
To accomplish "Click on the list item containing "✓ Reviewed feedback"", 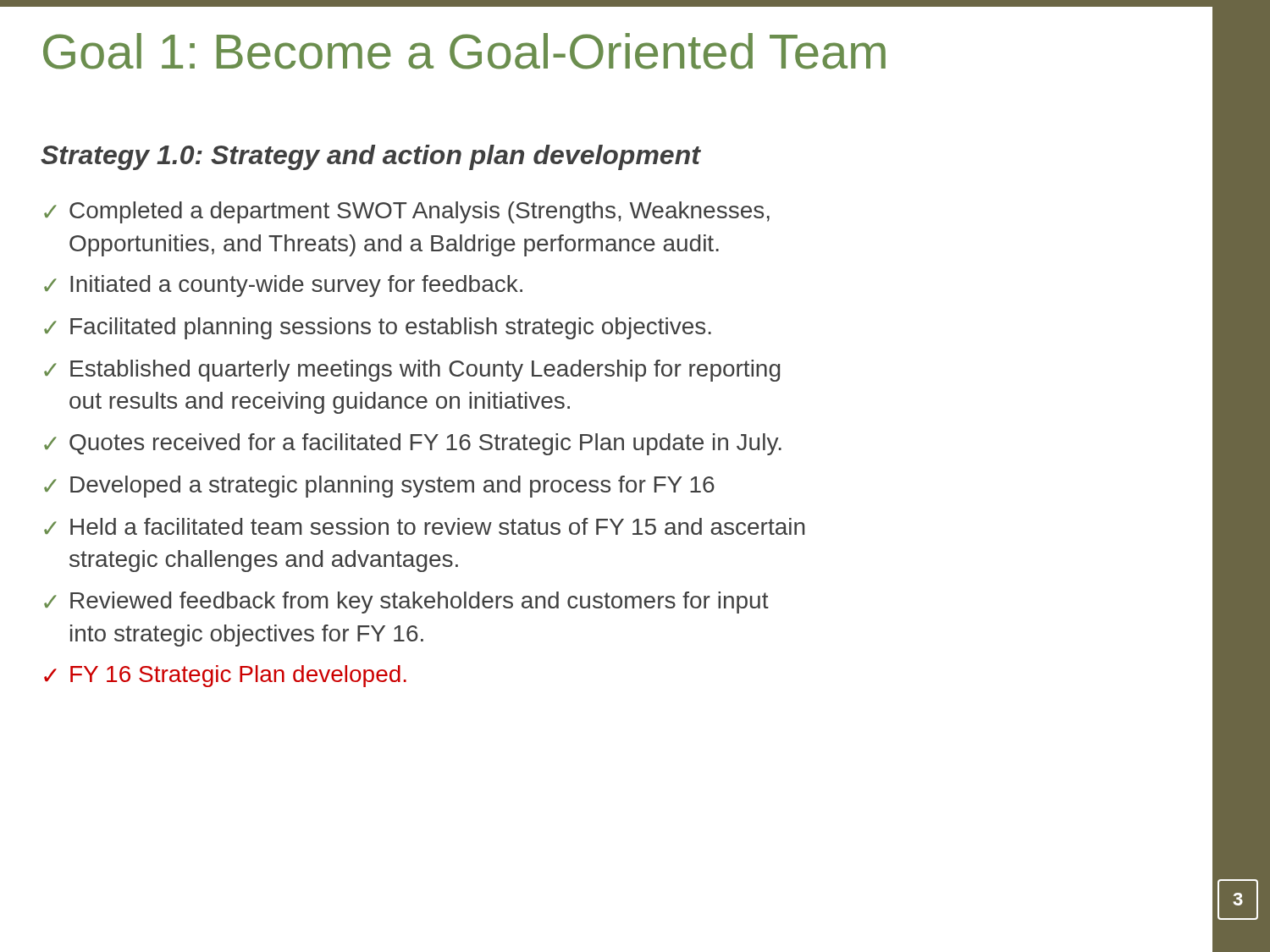I will click(x=616, y=617).
